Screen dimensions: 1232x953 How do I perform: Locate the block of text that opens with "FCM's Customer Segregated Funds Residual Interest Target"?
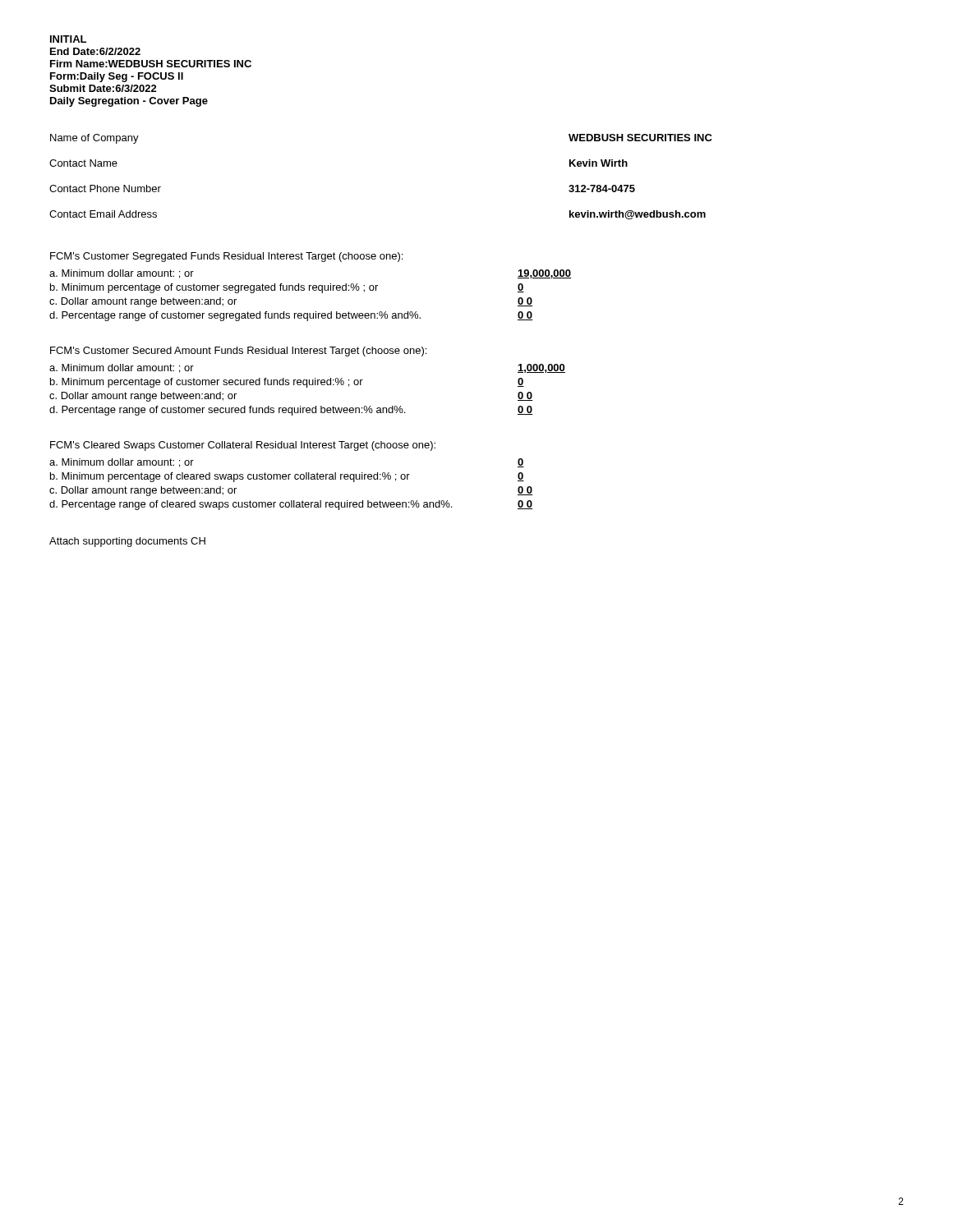click(227, 256)
